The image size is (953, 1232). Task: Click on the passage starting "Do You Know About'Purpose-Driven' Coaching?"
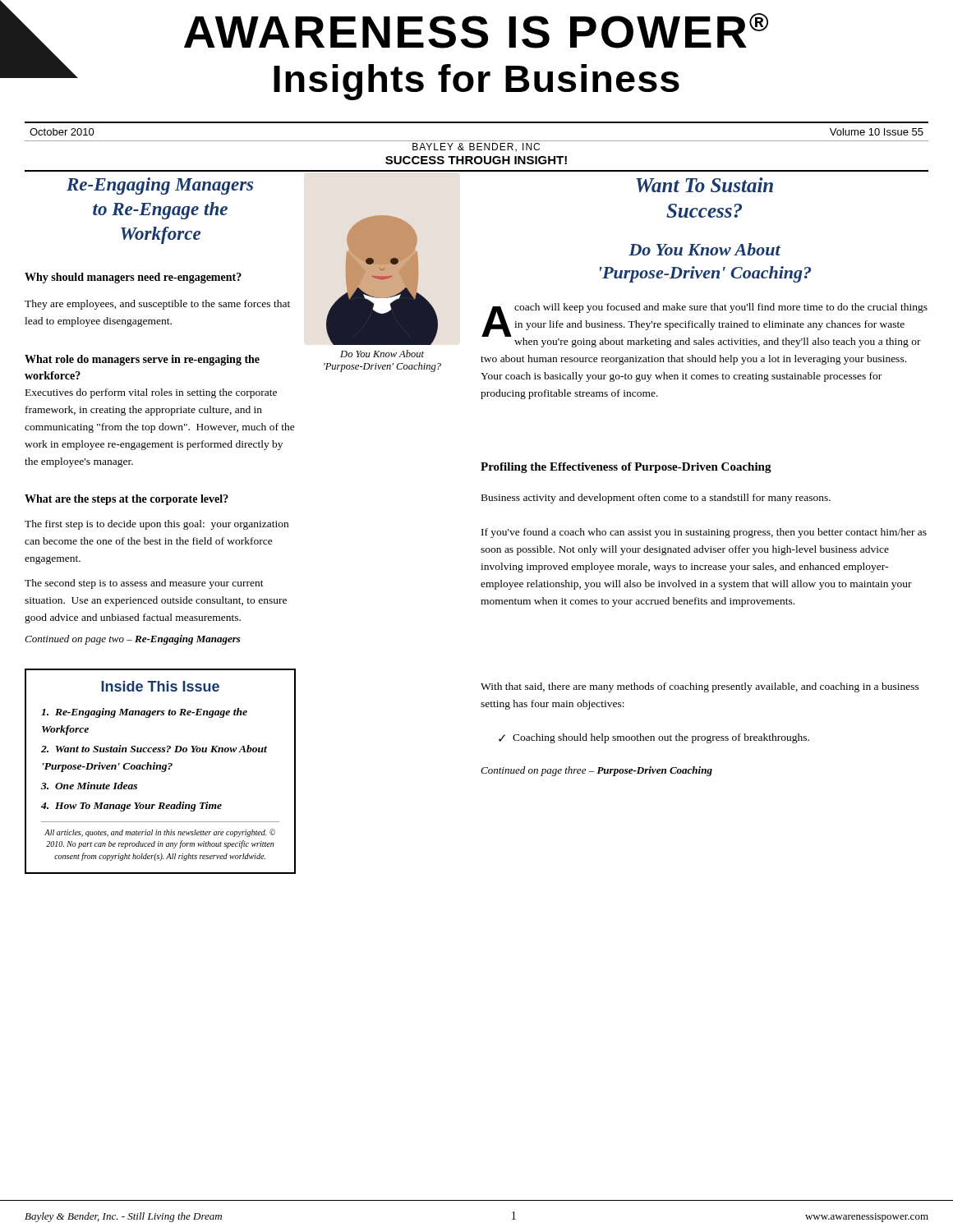click(704, 261)
